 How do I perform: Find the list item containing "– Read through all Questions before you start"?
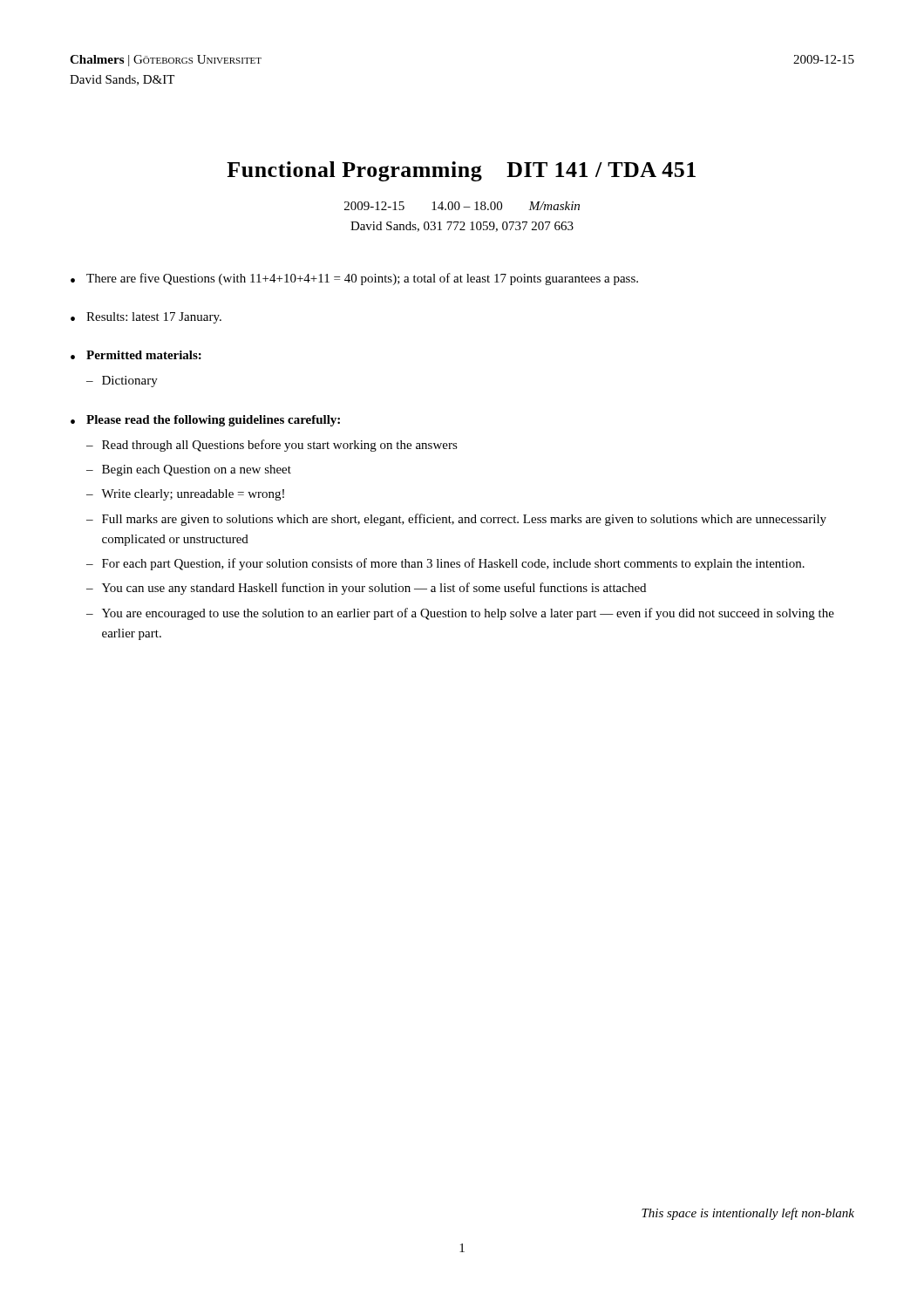coord(272,445)
